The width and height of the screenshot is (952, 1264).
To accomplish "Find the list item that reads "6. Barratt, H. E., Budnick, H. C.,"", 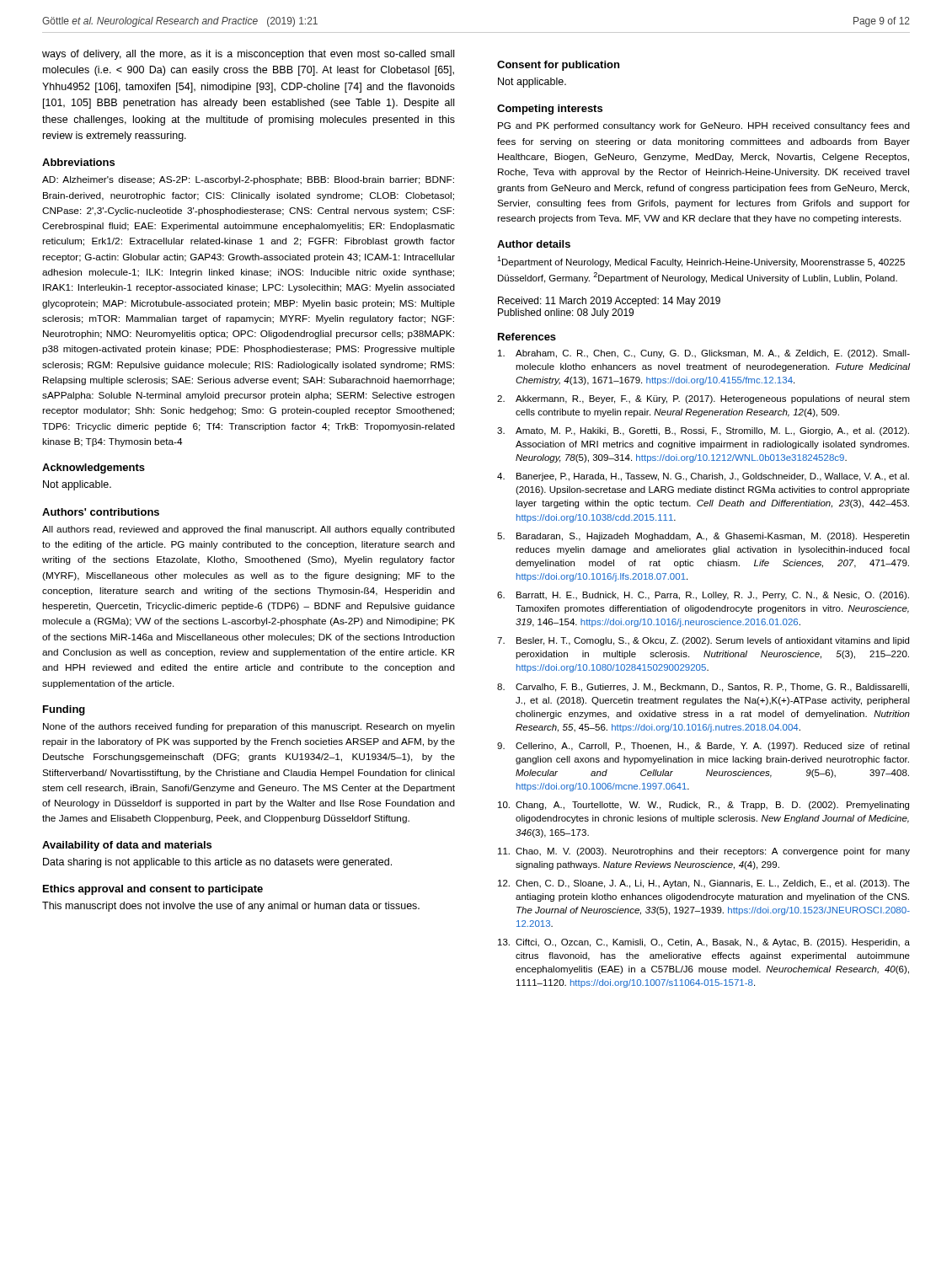I will 703,608.
